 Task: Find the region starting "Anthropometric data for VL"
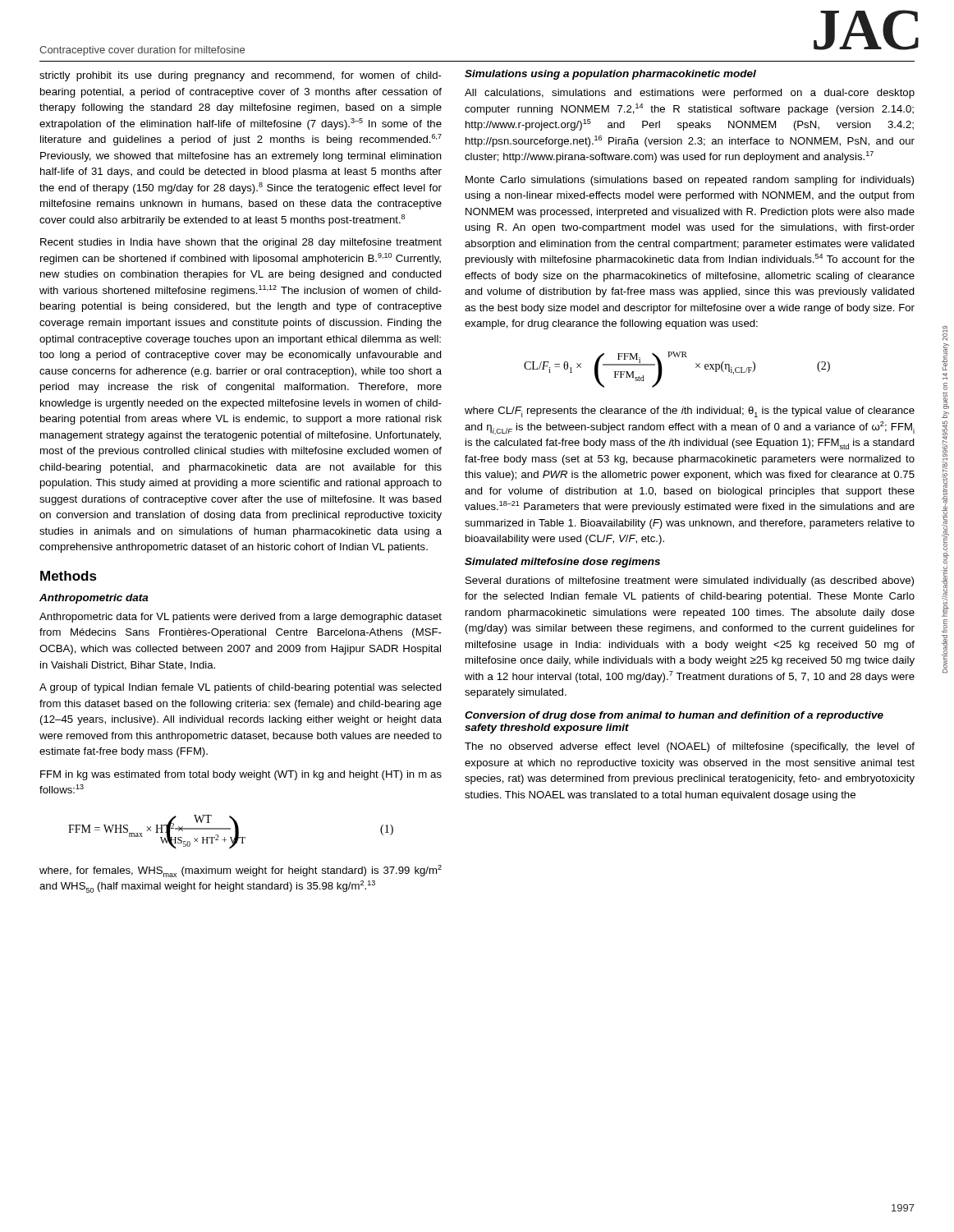pos(241,641)
